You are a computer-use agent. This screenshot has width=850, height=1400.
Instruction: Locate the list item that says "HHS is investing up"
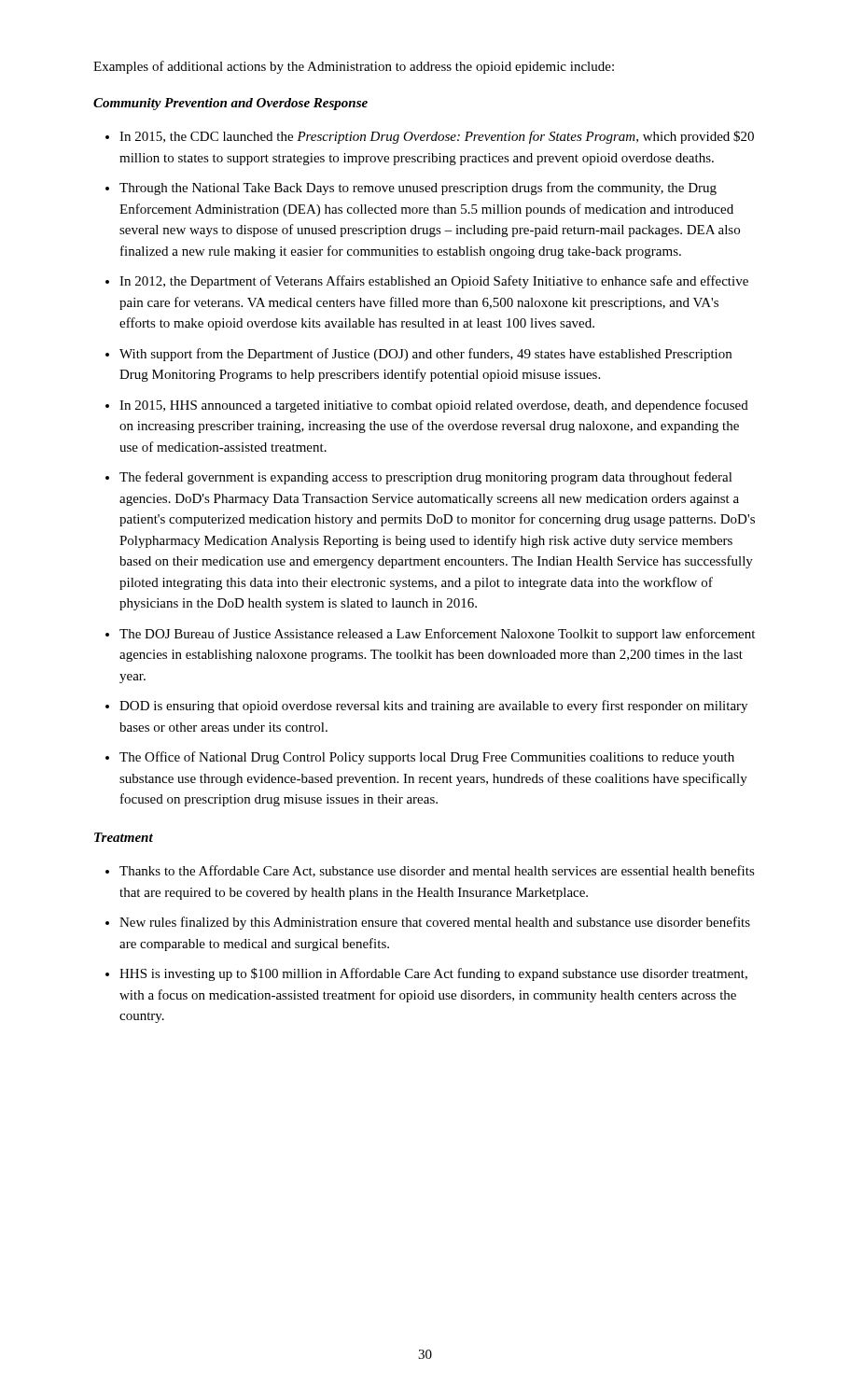[x=434, y=994]
